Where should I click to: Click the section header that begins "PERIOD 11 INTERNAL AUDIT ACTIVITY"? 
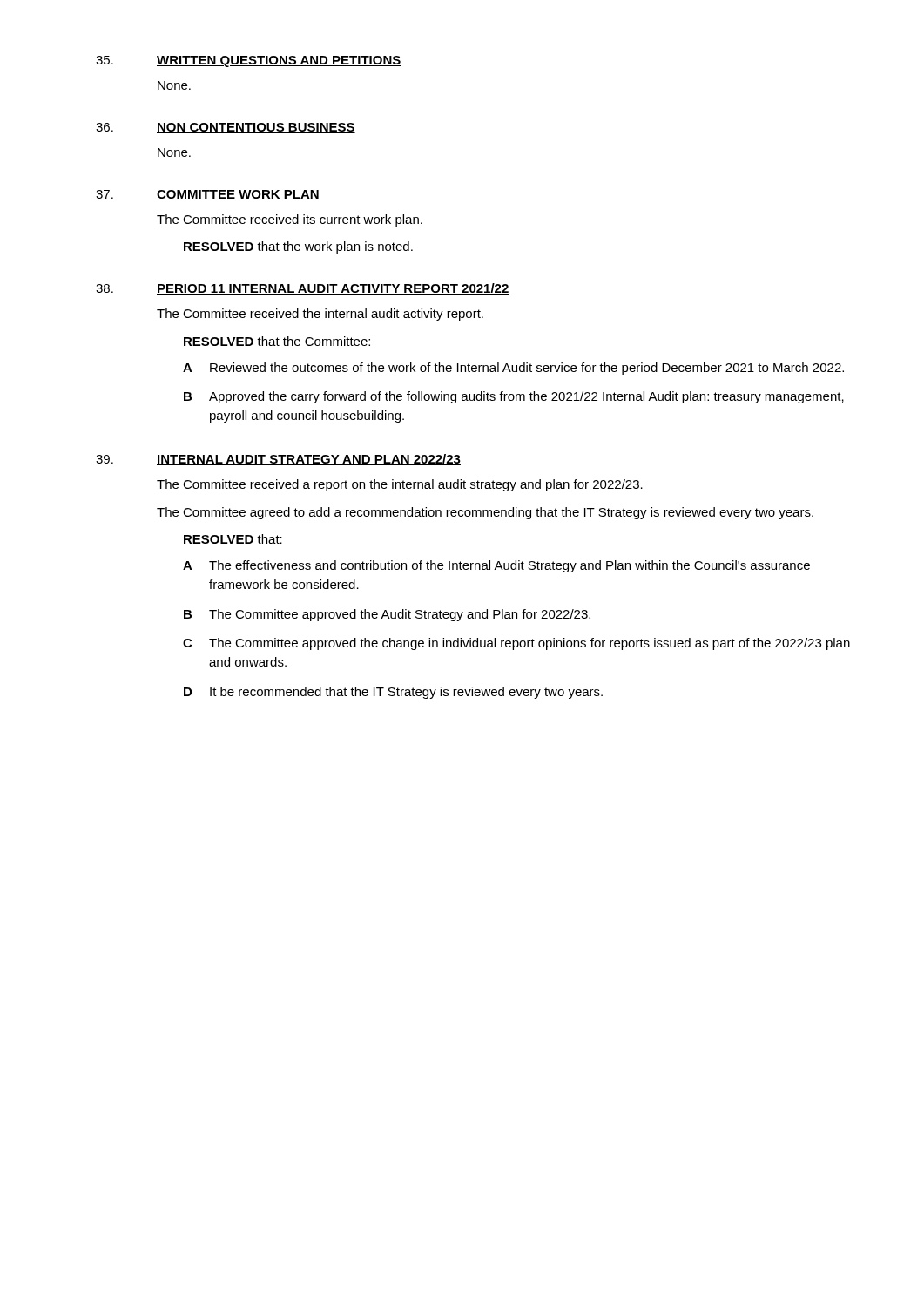tap(333, 288)
